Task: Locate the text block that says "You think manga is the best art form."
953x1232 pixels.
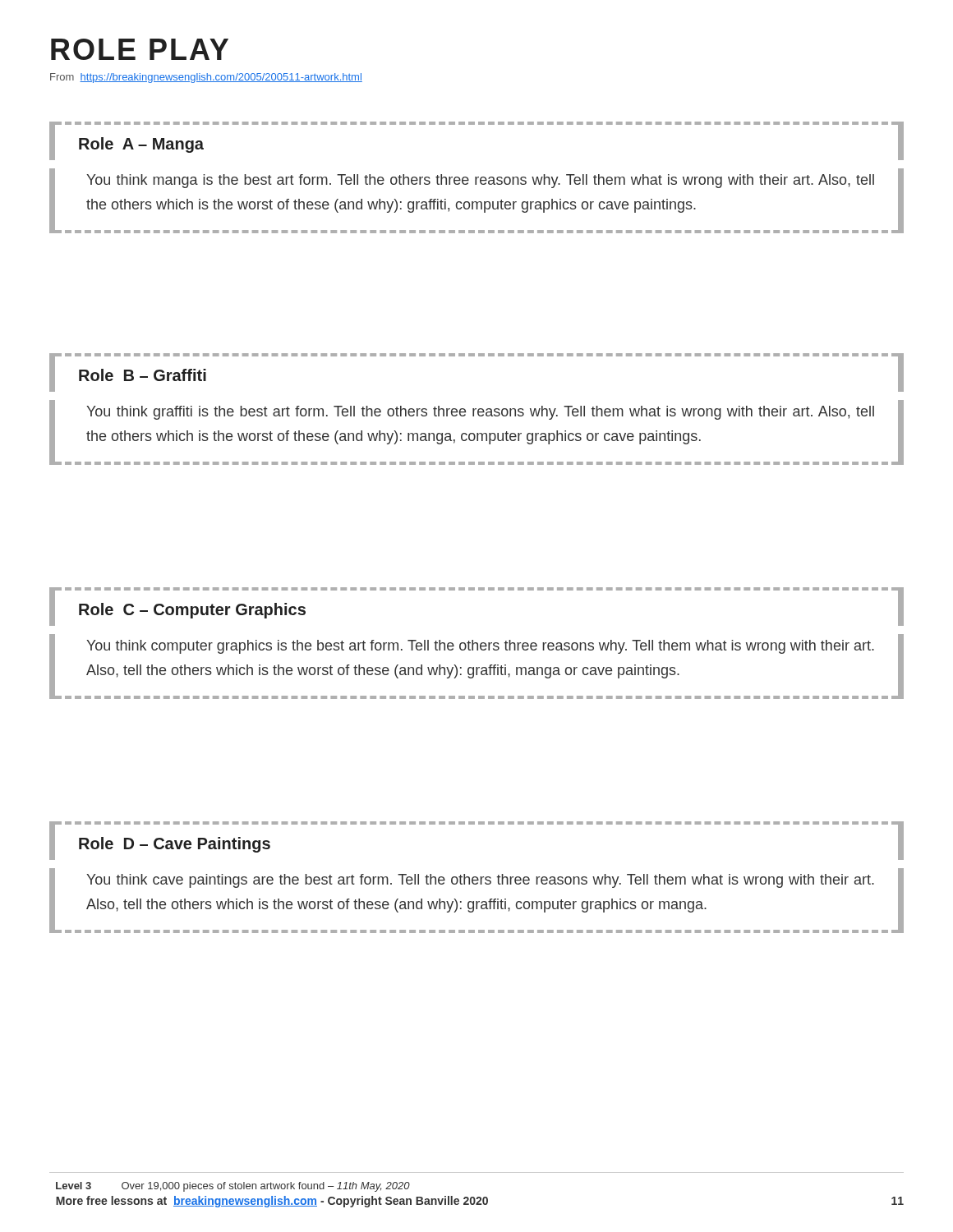Action: [476, 201]
